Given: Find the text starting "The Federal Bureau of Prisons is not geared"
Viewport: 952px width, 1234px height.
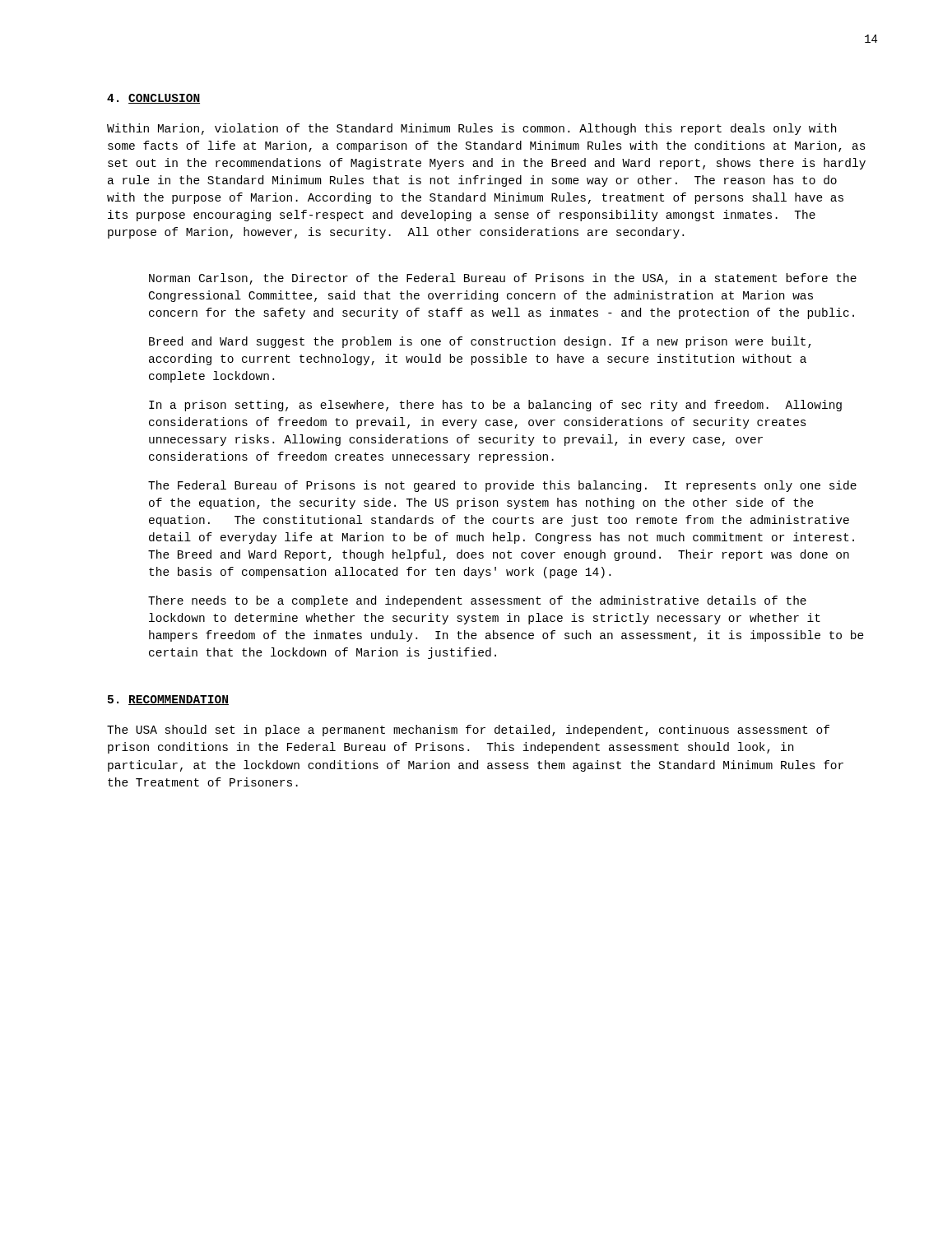Looking at the screenshot, I should [506, 530].
